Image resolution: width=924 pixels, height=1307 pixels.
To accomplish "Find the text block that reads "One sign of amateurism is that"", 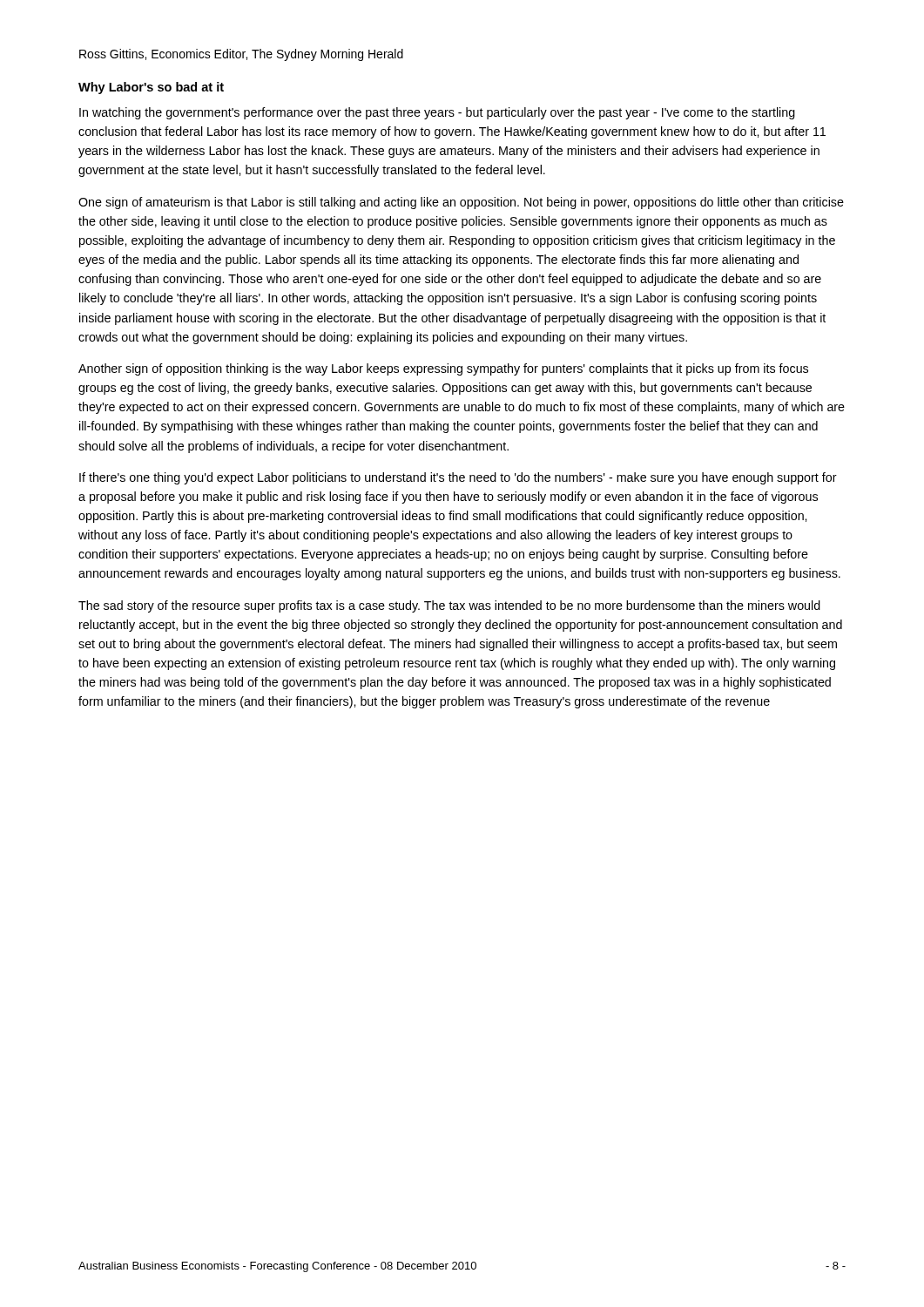I will (461, 269).
